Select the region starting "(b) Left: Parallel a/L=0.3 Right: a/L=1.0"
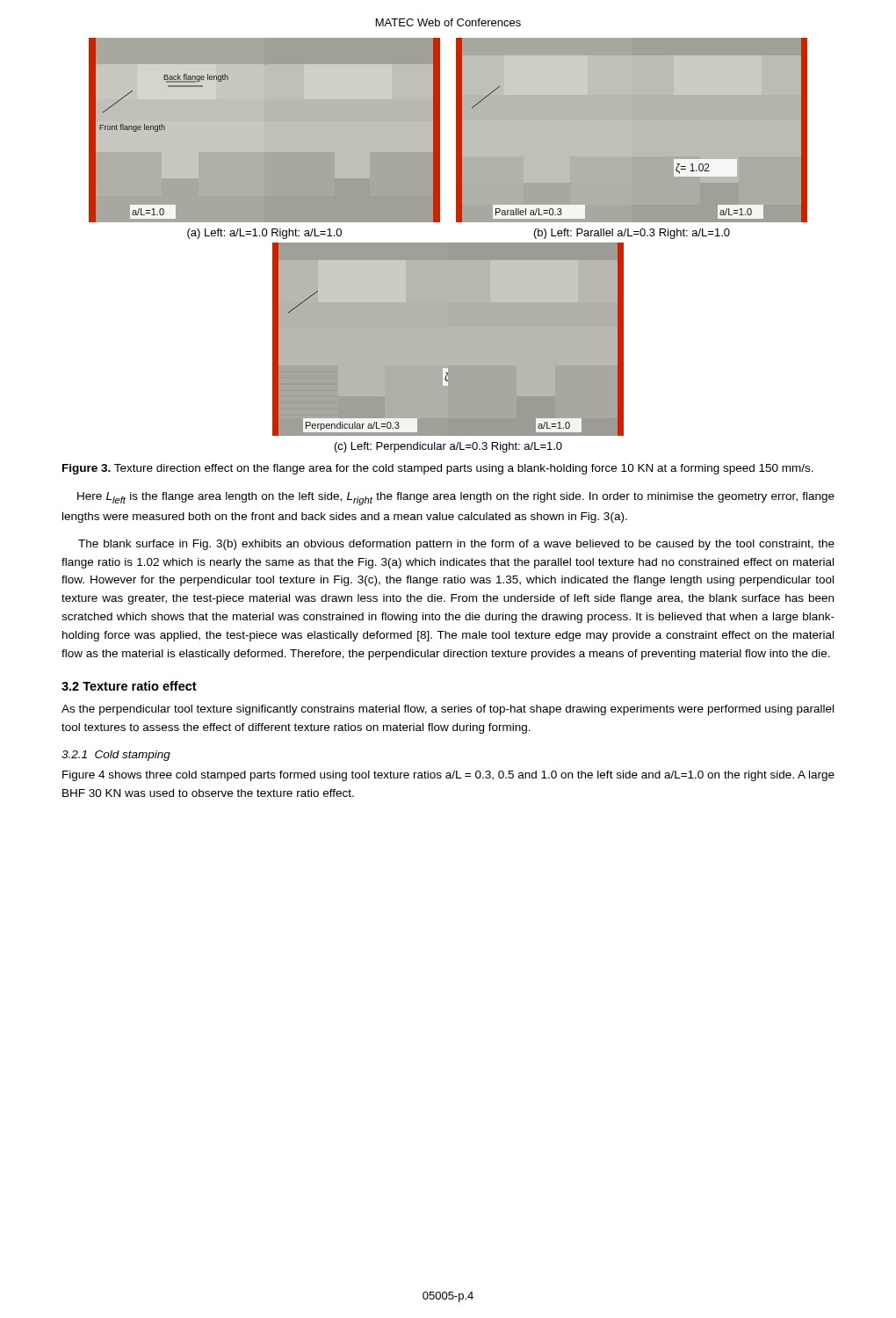The height and width of the screenshot is (1318, 896). coord(632,232)
